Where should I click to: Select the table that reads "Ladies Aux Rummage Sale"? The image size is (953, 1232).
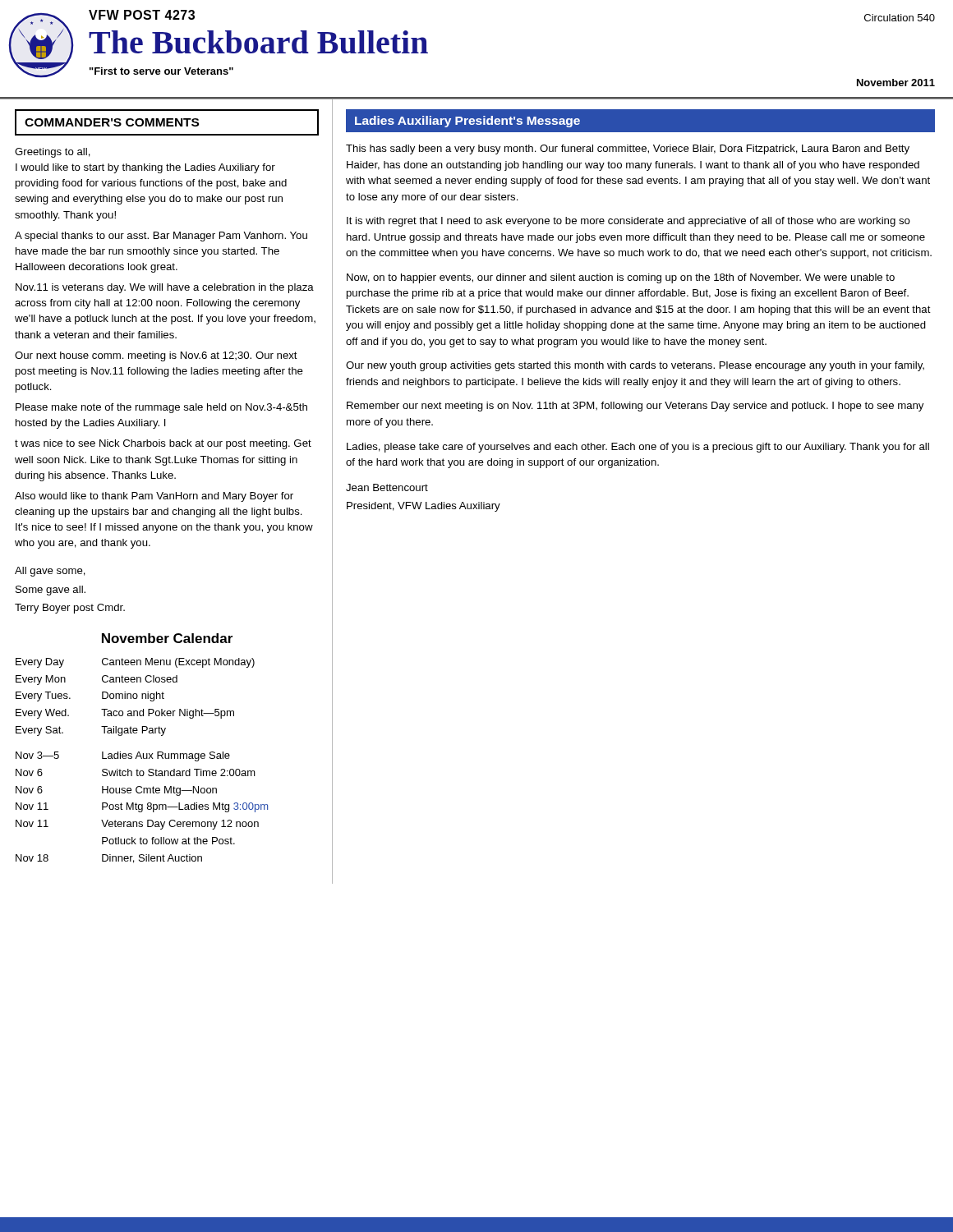coord(167,760)
